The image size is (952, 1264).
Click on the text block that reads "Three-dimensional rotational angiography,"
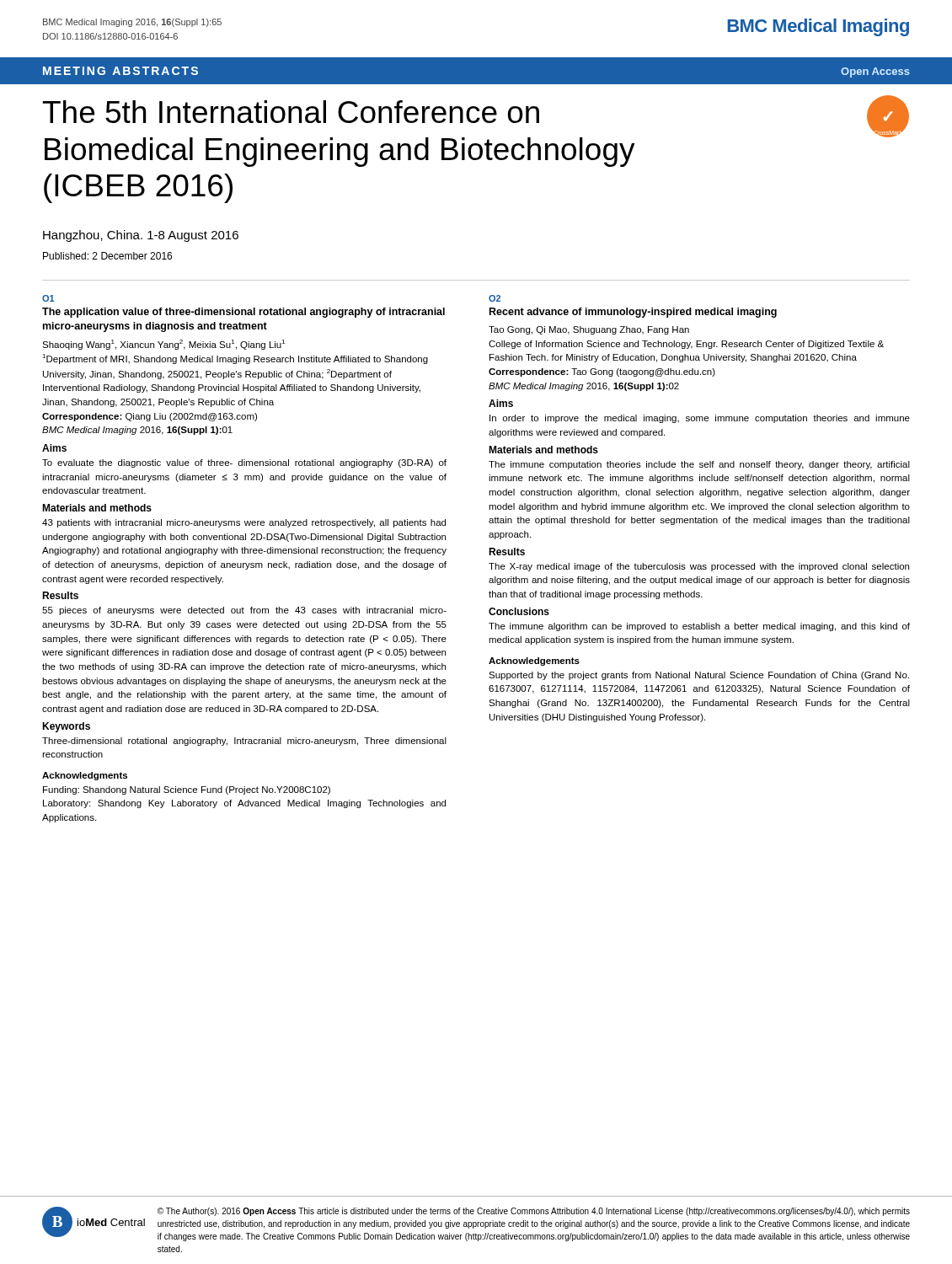244,747
